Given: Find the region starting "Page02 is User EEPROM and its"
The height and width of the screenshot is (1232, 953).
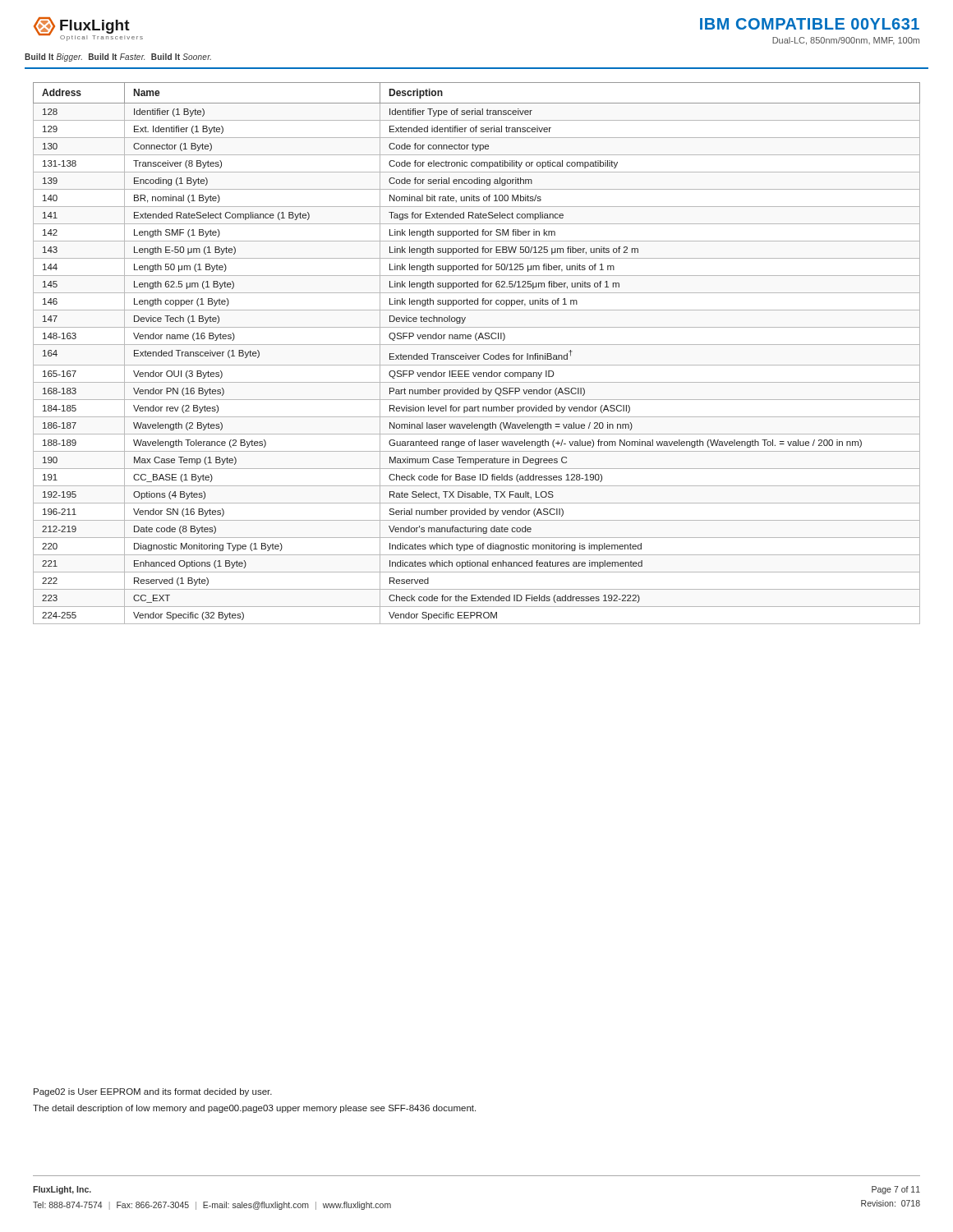Looking at the screenshot, I should click(255, 1100).
